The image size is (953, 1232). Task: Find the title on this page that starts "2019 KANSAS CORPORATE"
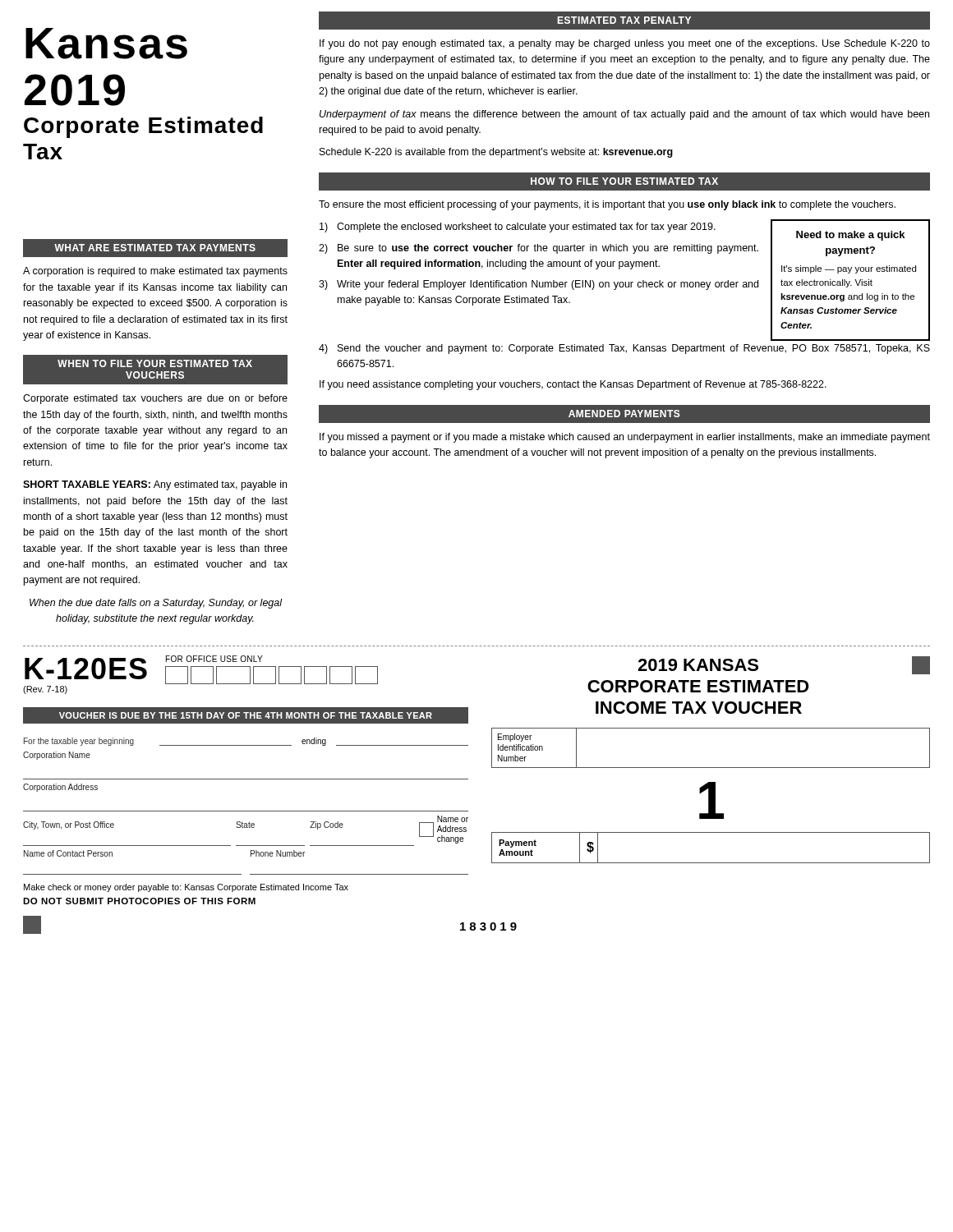pos(698,687)
